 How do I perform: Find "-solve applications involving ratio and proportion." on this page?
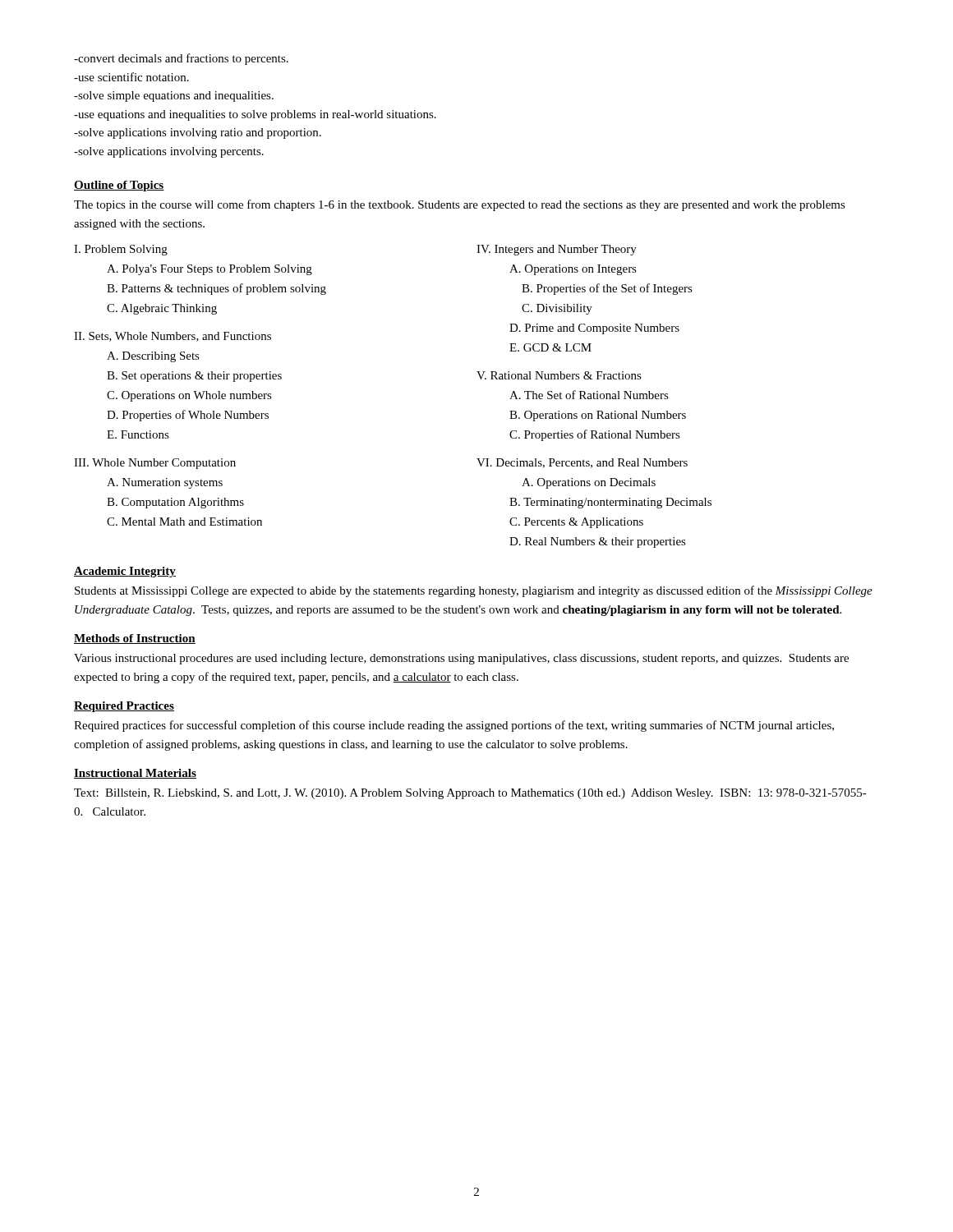(x=198, y=132)
